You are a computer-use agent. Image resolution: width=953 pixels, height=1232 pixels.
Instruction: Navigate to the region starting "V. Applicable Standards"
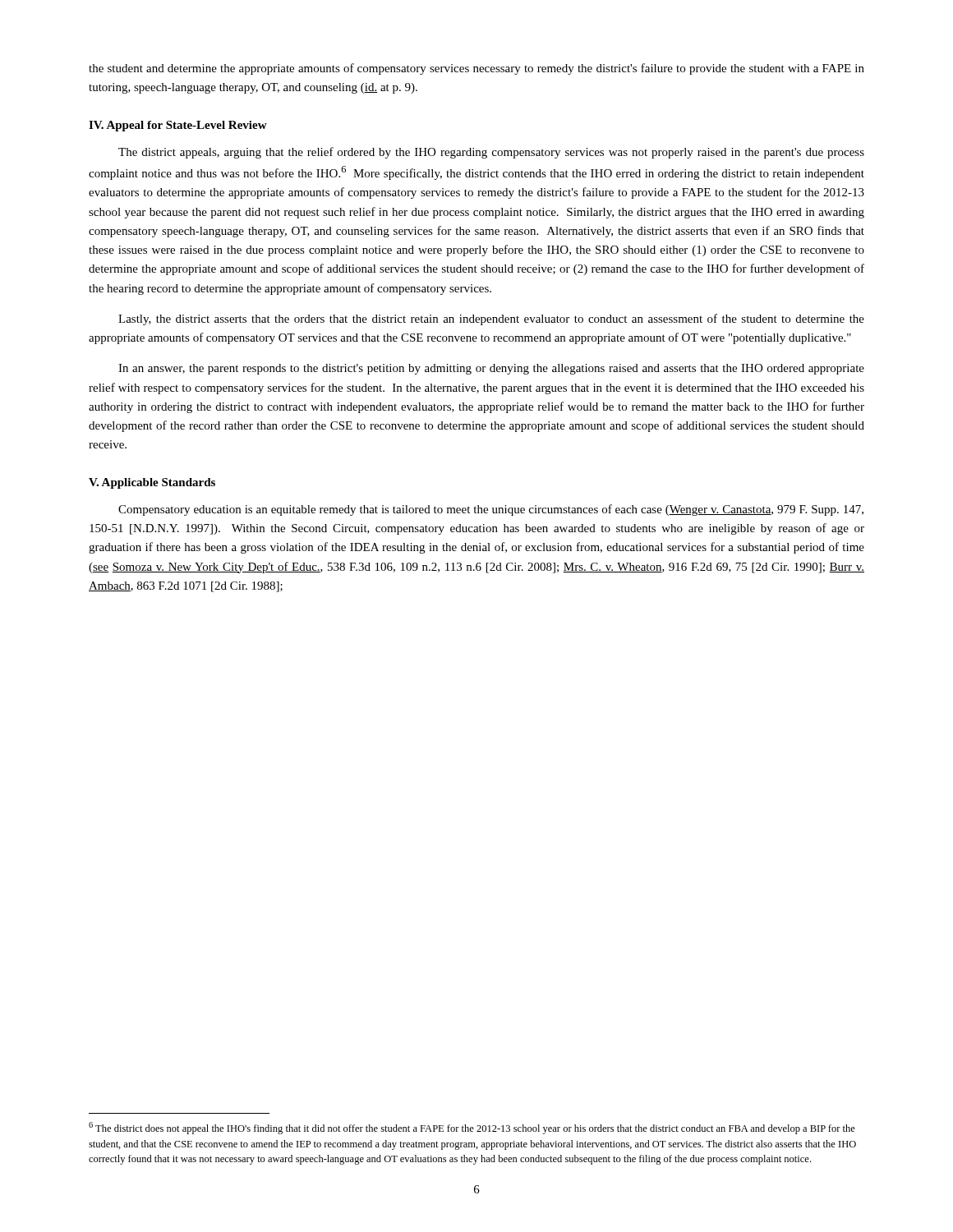tap(152, 482)
